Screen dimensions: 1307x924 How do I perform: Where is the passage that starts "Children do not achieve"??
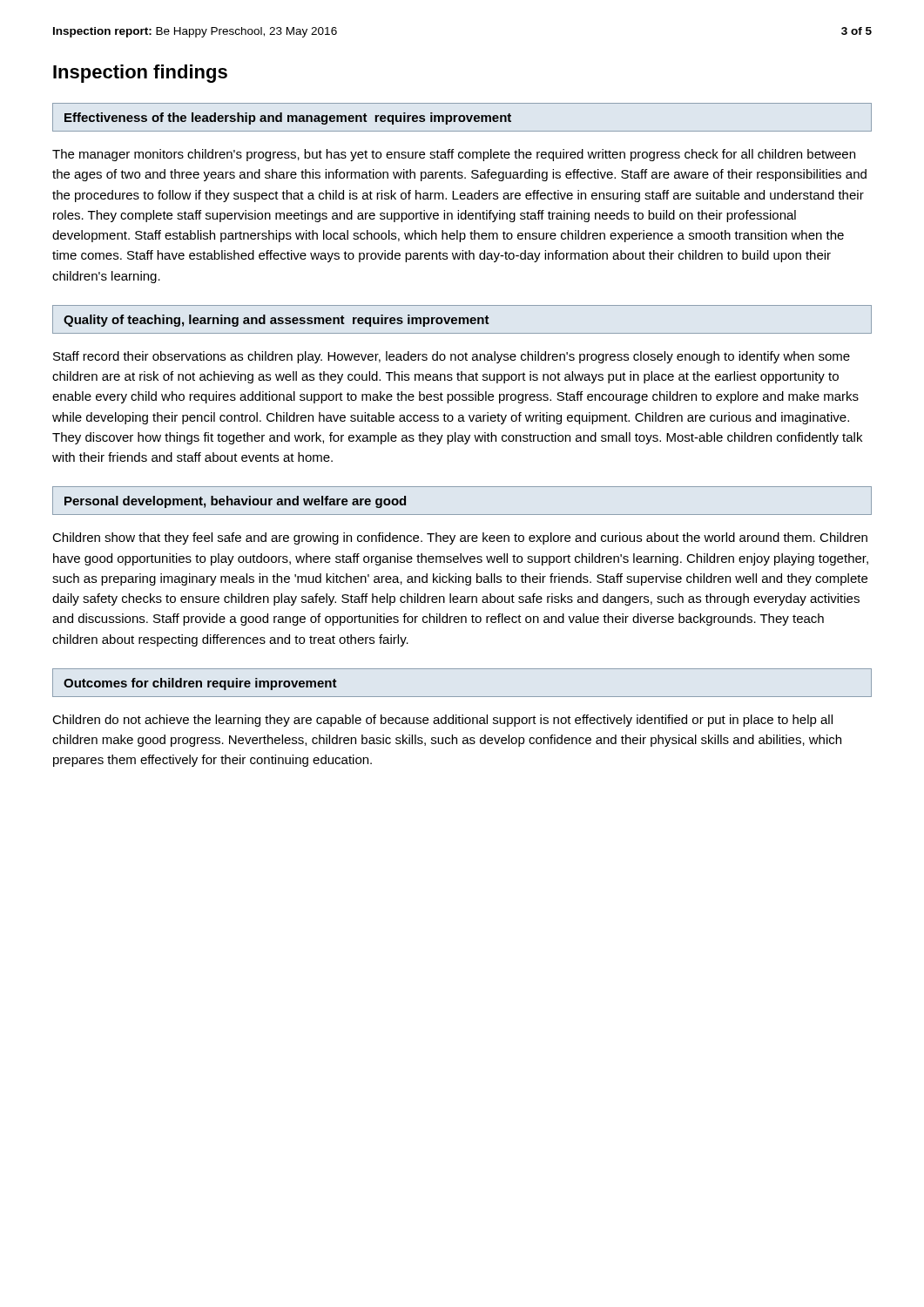447,739
